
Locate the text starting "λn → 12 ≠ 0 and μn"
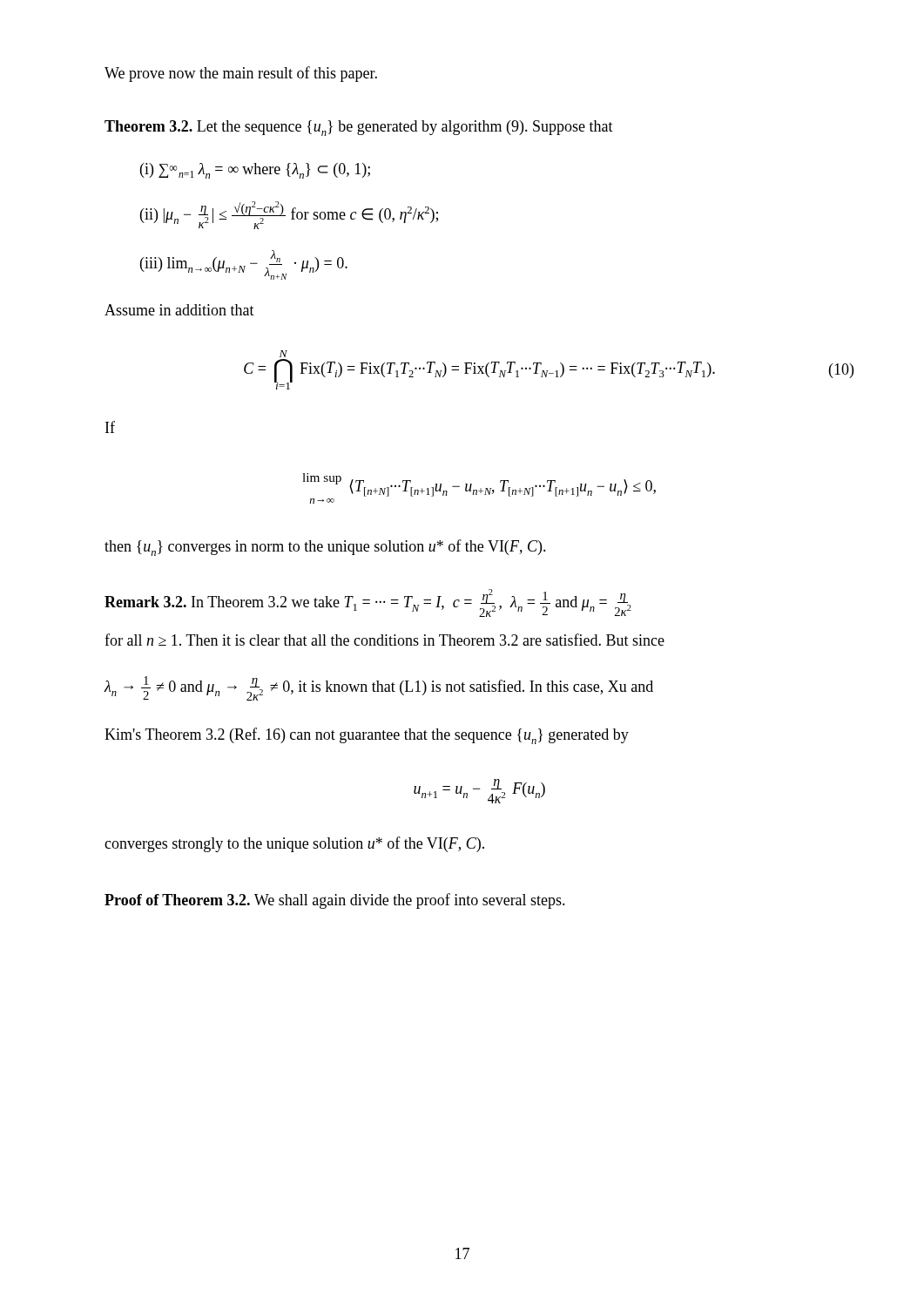coord(379,688)
